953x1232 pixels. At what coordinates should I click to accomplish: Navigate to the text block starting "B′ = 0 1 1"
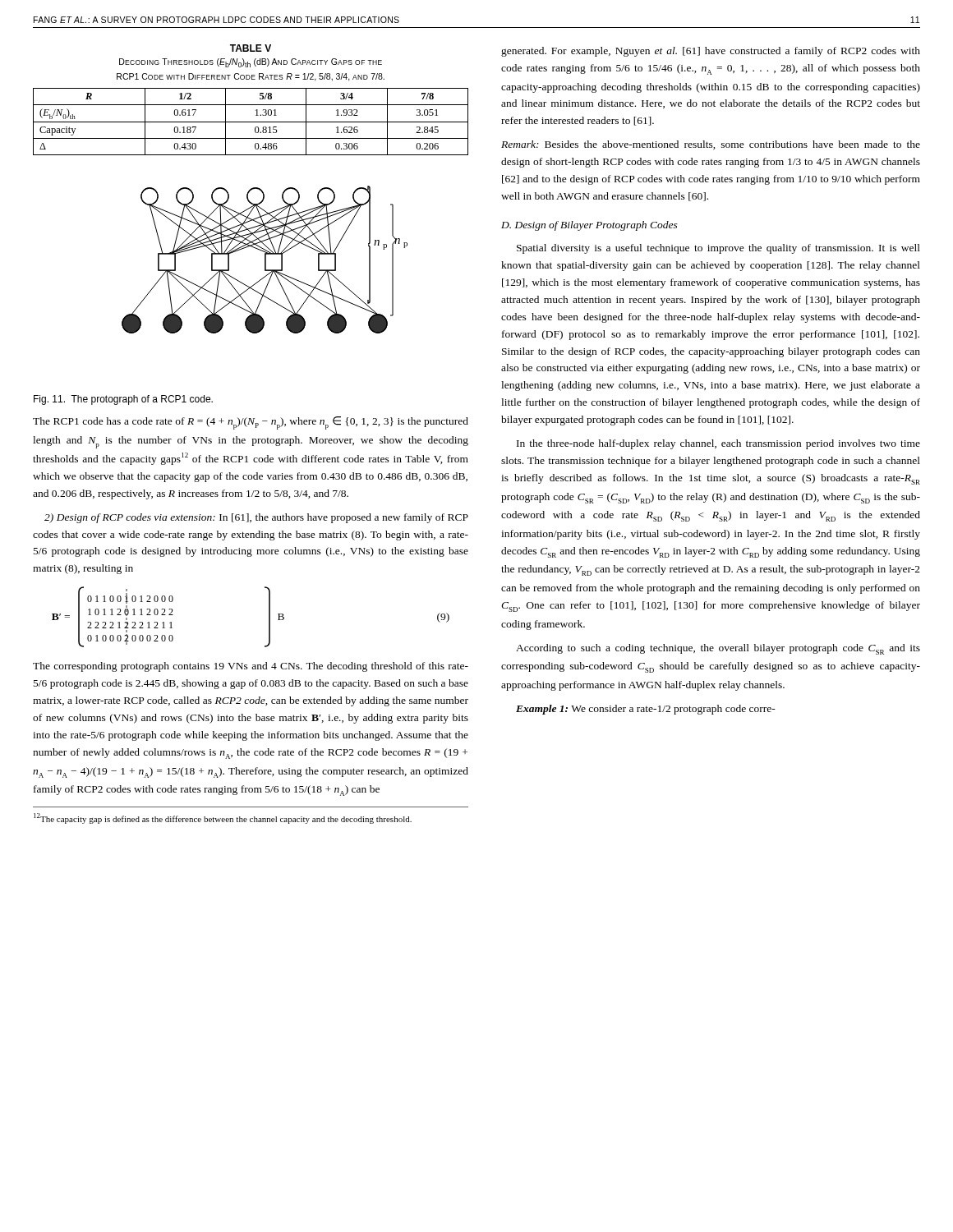click(251, 617)
